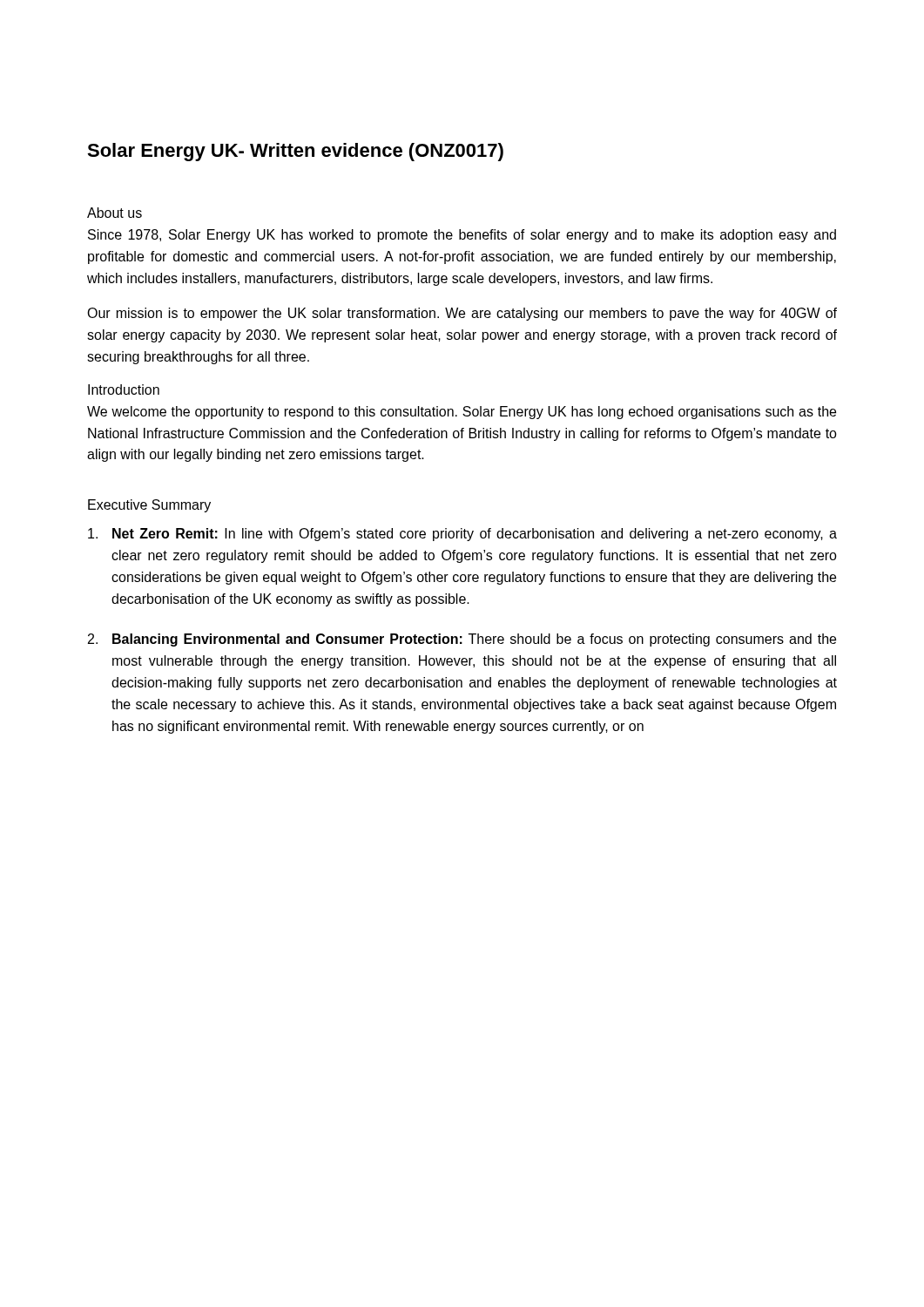Navigate to the passage starting "About us"
The height and width of the screenshot is (1307, 924).
(115, 213)
